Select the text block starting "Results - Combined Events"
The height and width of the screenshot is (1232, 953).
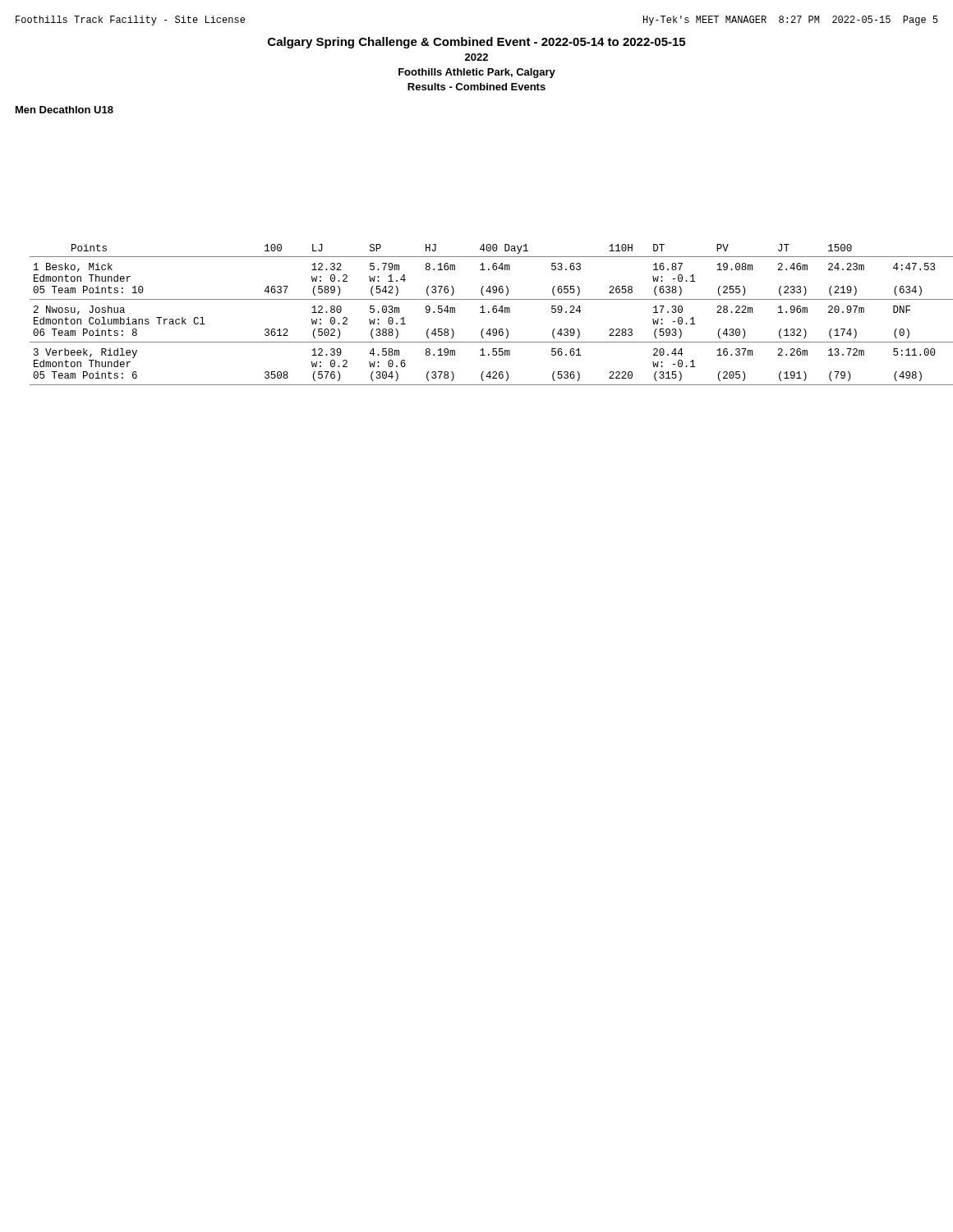(476, 87)
